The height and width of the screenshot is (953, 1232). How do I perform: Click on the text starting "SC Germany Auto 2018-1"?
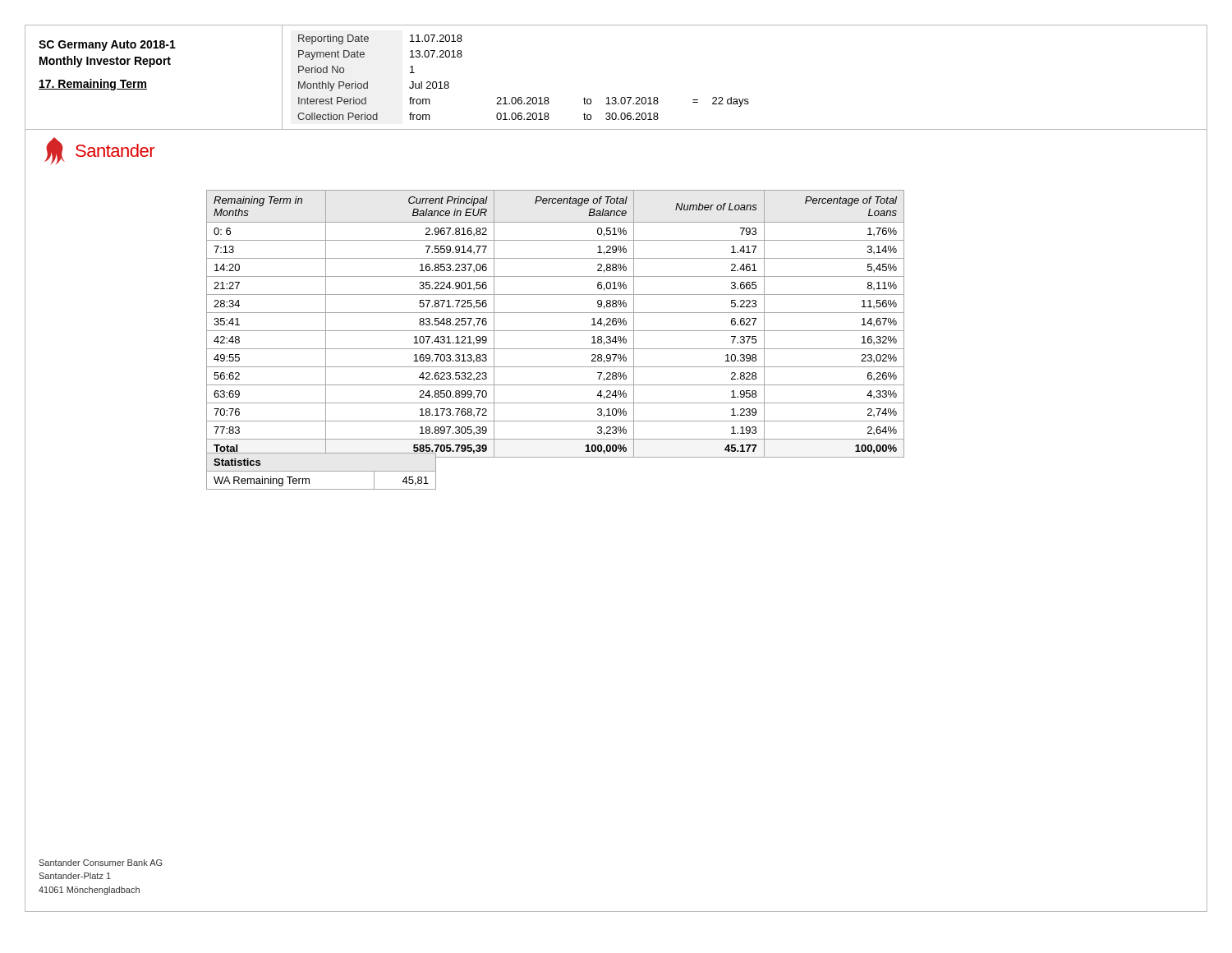[107, 52]
